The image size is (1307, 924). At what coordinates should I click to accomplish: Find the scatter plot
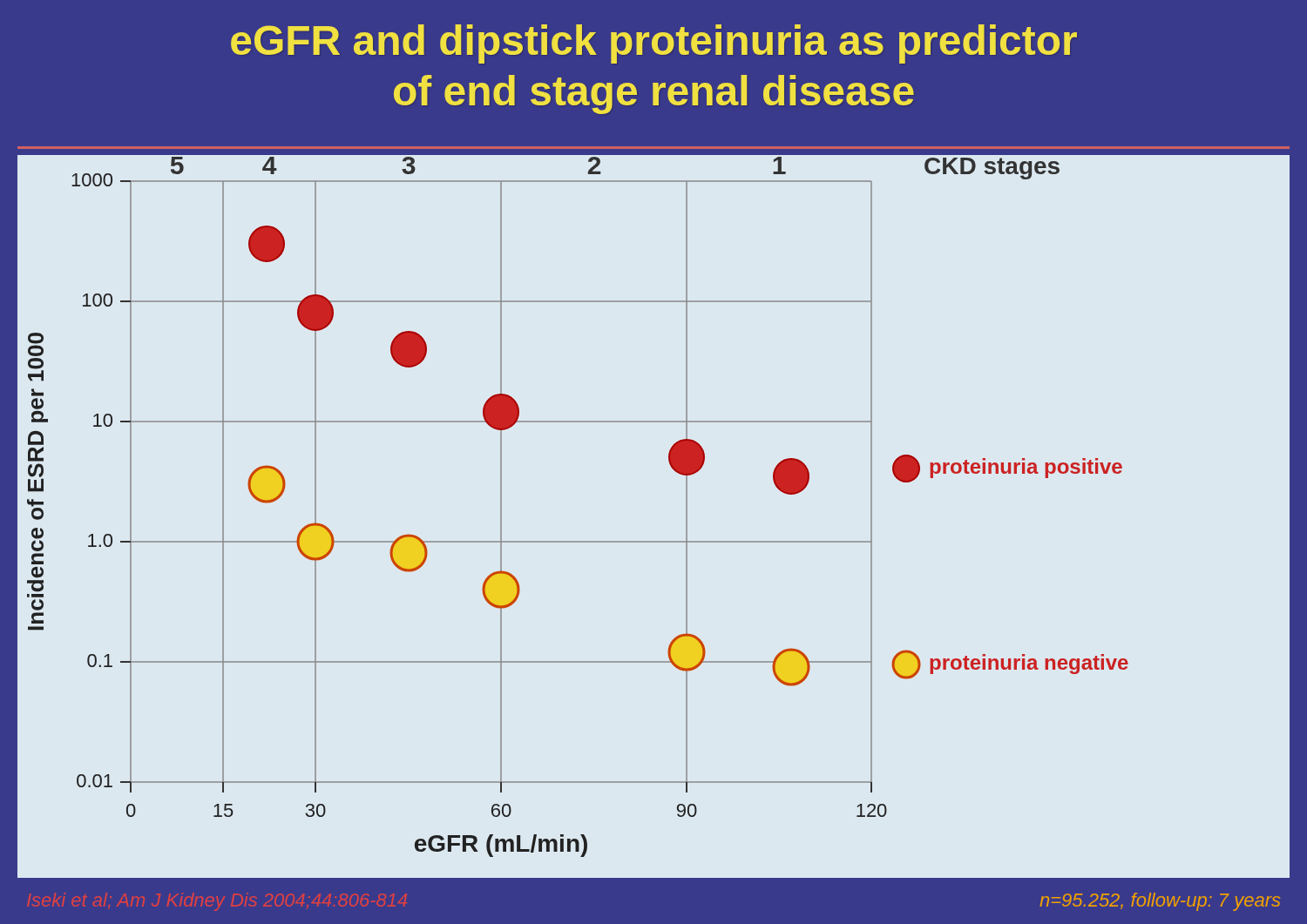(x=654, y=505)
